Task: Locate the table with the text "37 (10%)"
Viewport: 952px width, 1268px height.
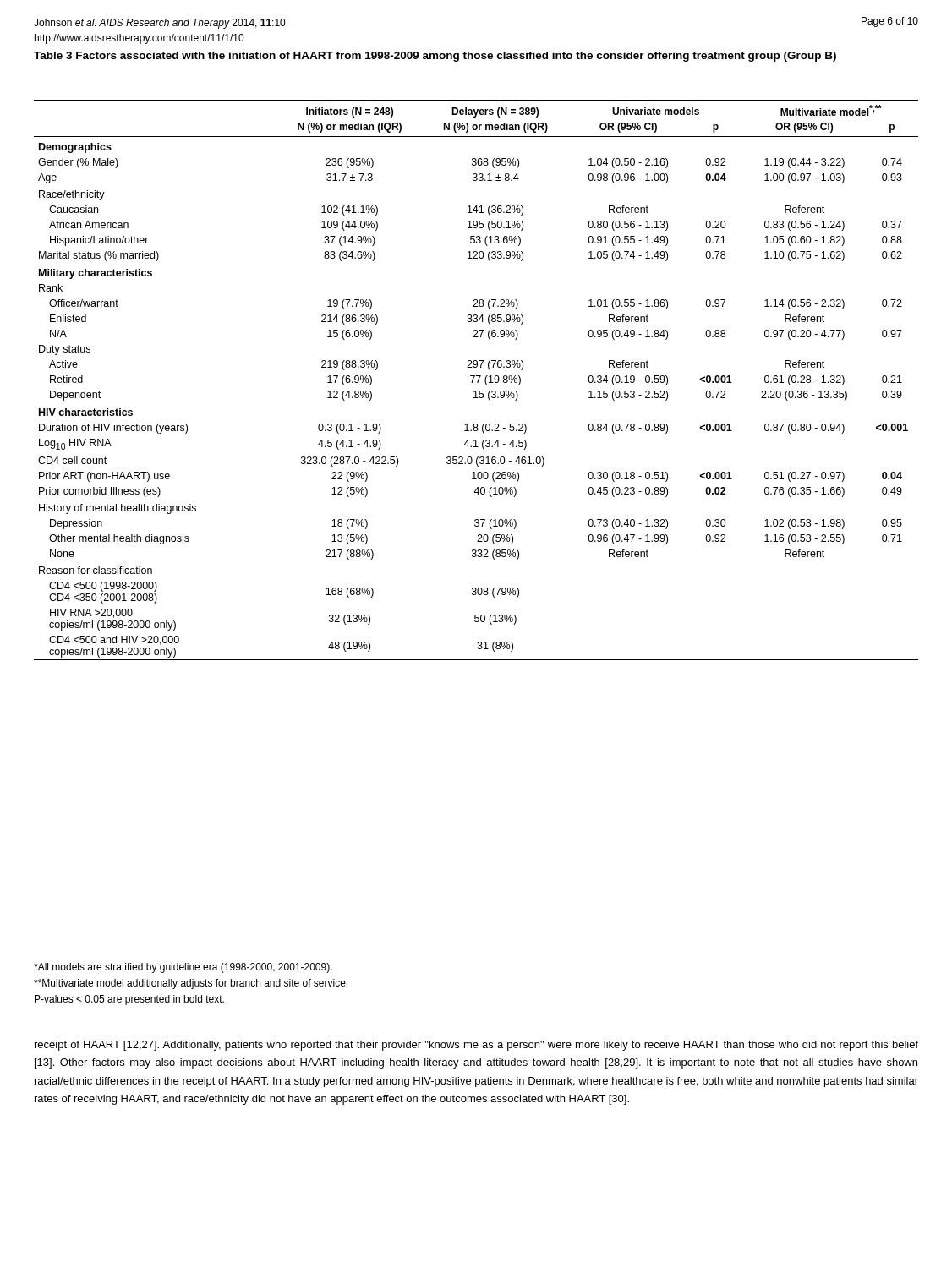Action: click(x=476, y=380)
